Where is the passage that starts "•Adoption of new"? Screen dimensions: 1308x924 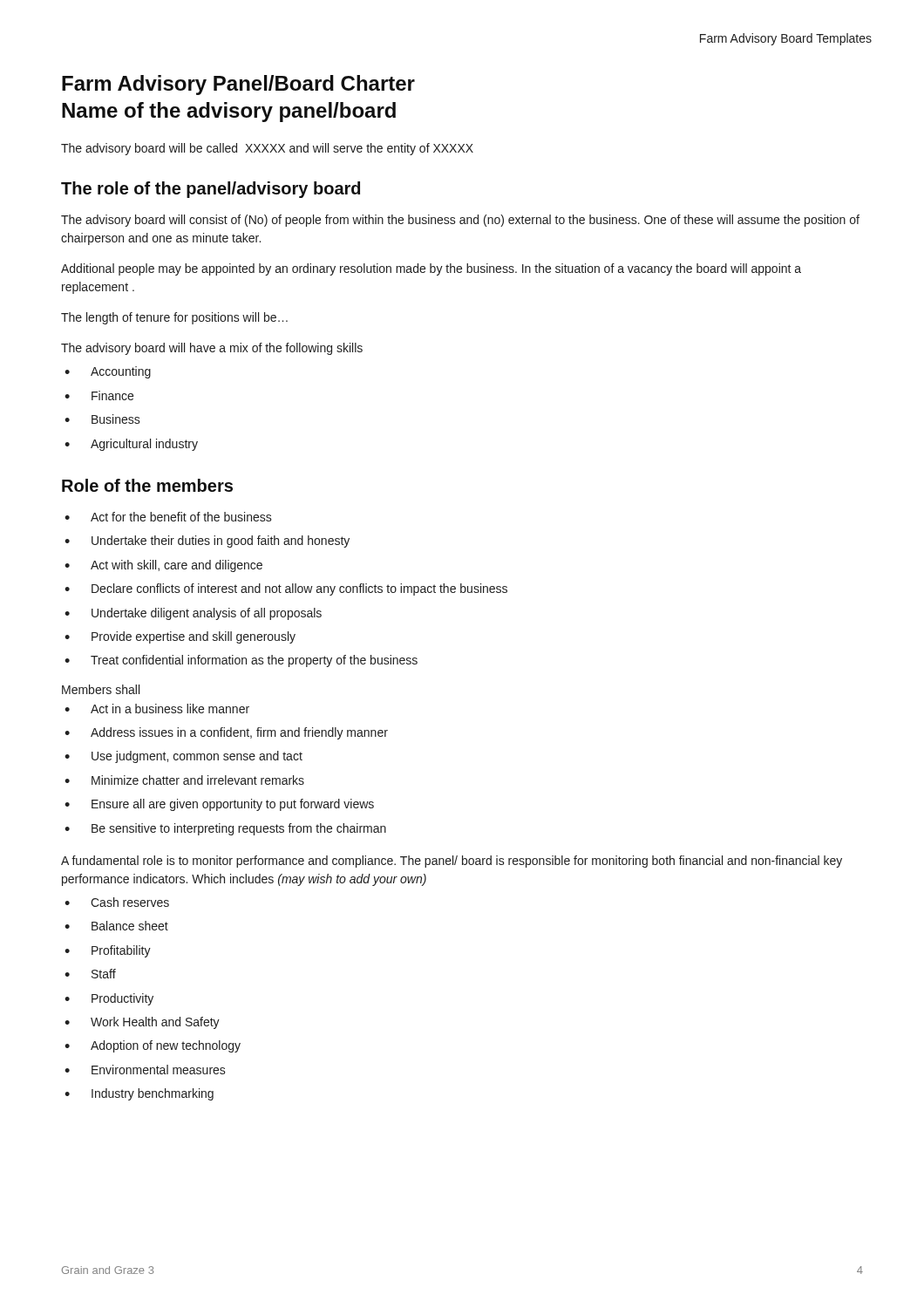153,1046
